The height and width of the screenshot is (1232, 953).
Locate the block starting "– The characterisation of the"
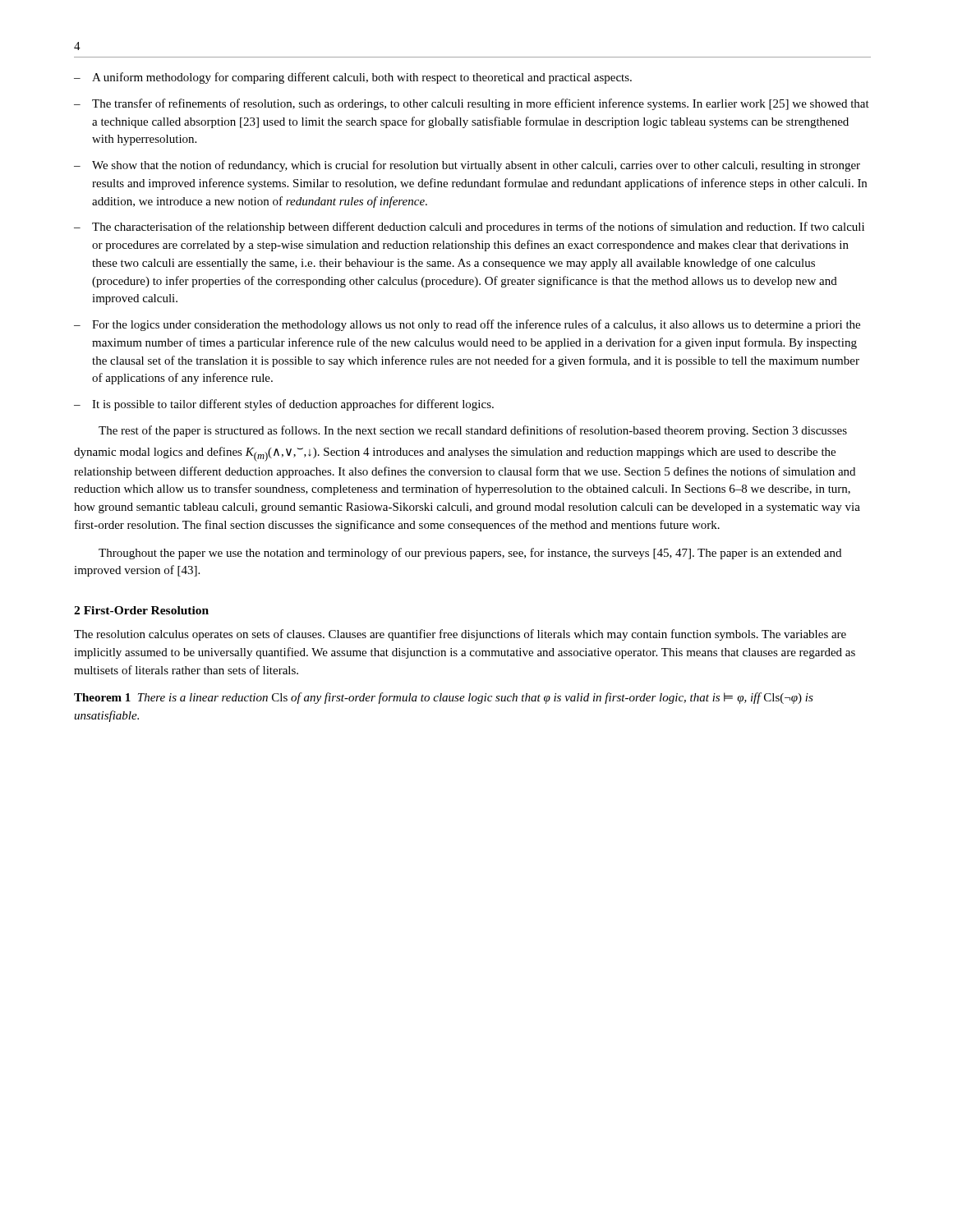point(472,263)
